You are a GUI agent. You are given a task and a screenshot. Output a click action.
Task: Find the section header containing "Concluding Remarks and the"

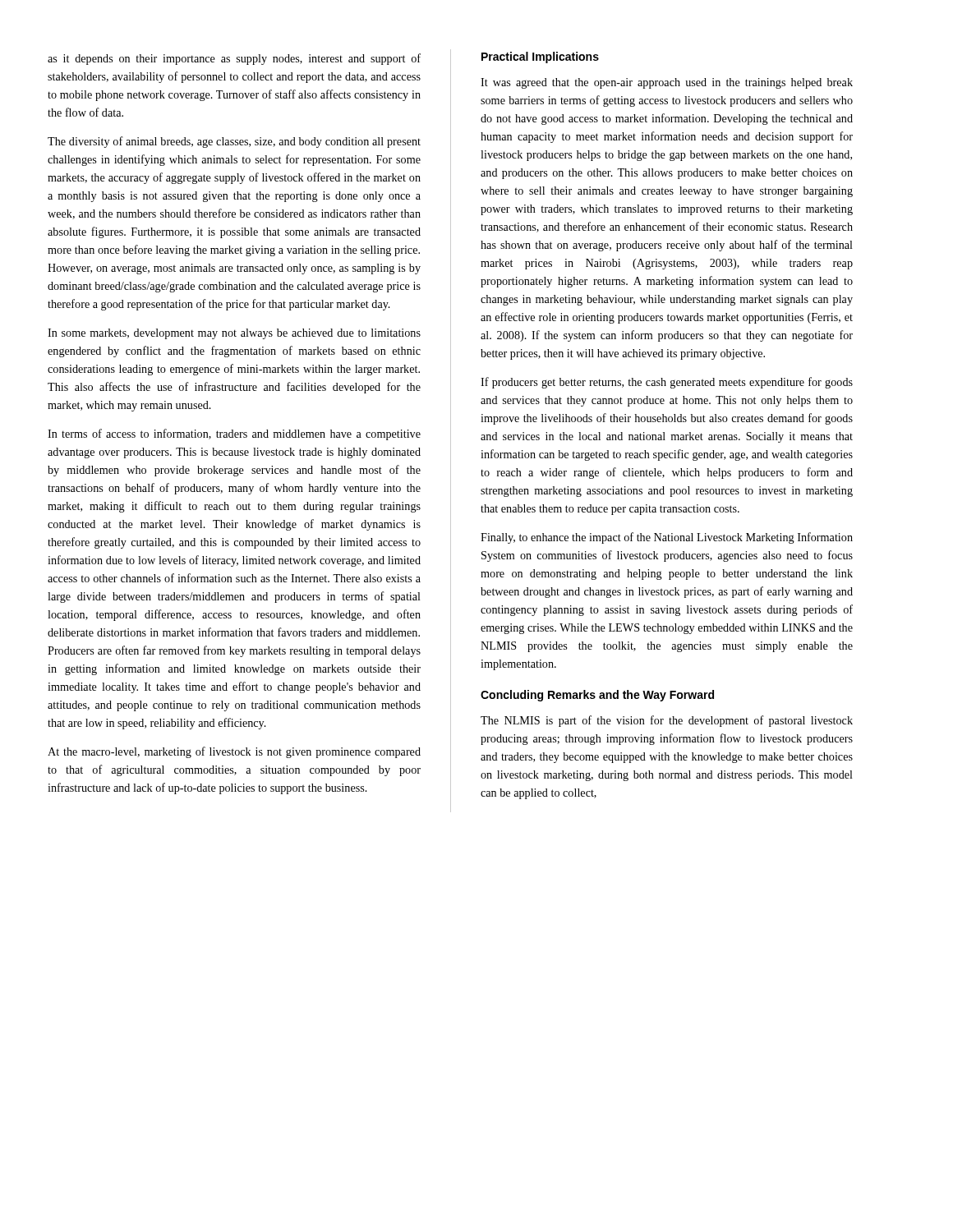667,695
